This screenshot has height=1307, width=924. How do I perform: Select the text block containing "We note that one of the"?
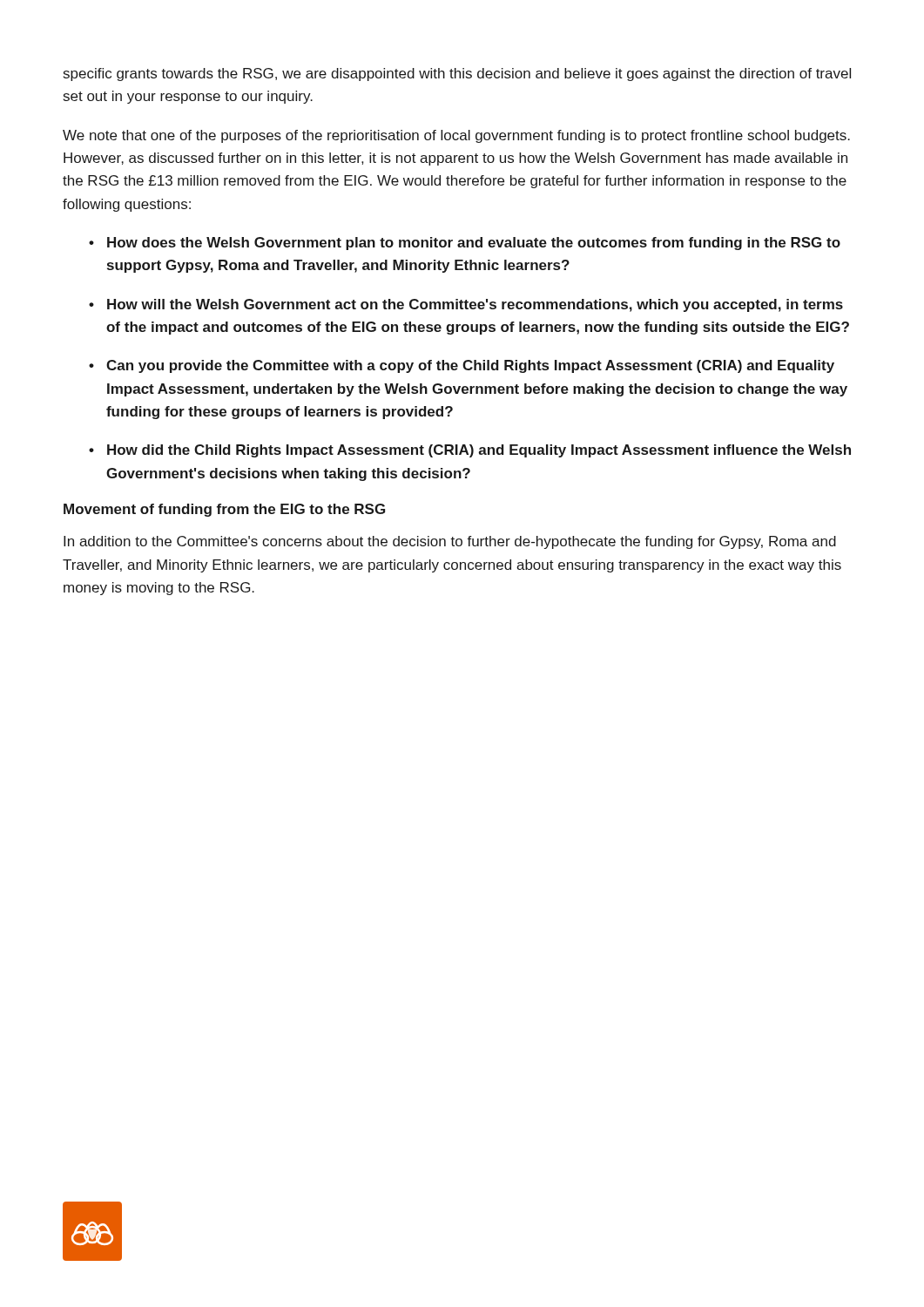click(x=457, y=170)
